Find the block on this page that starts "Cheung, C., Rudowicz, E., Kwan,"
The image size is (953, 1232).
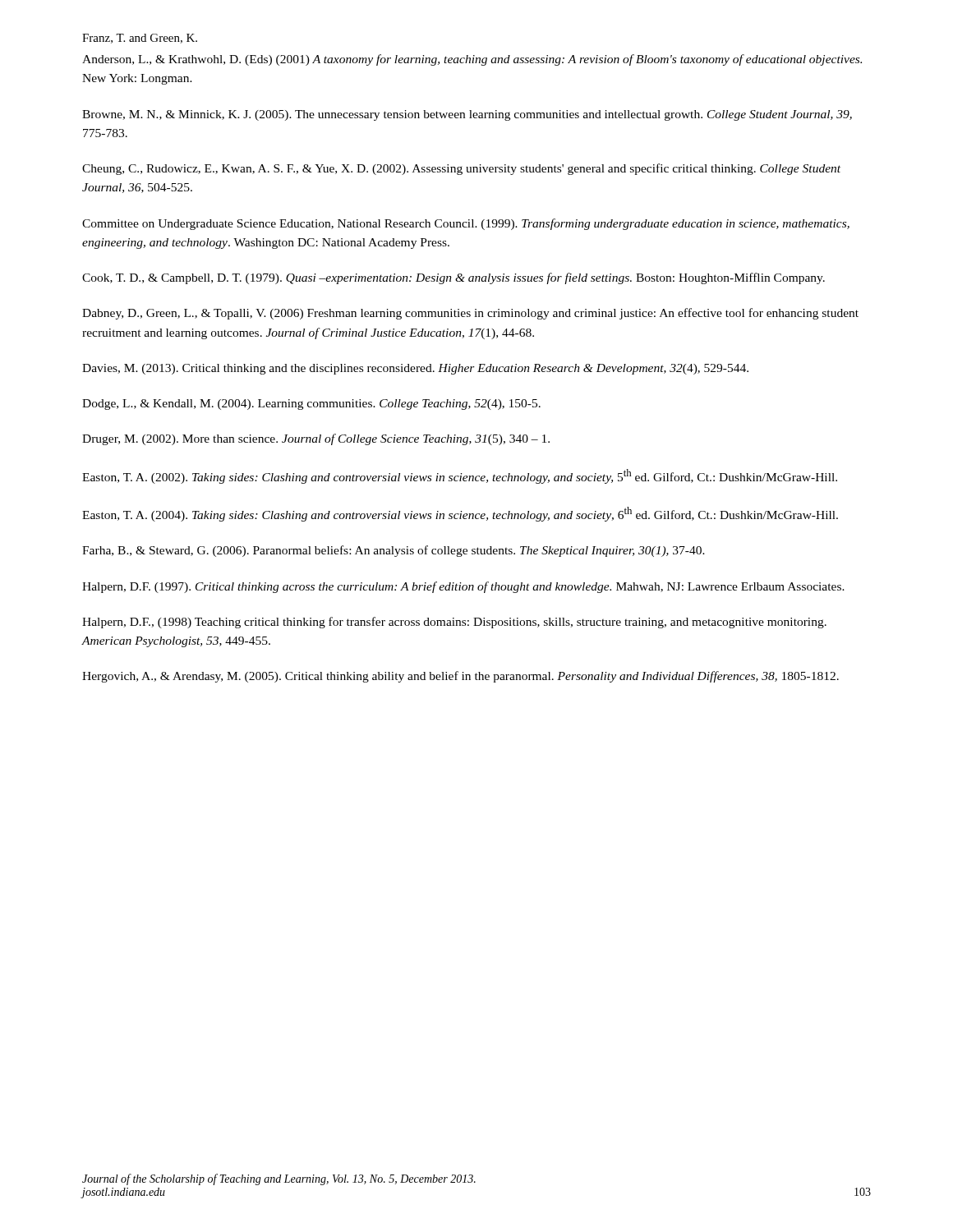[x=461, y=178]
